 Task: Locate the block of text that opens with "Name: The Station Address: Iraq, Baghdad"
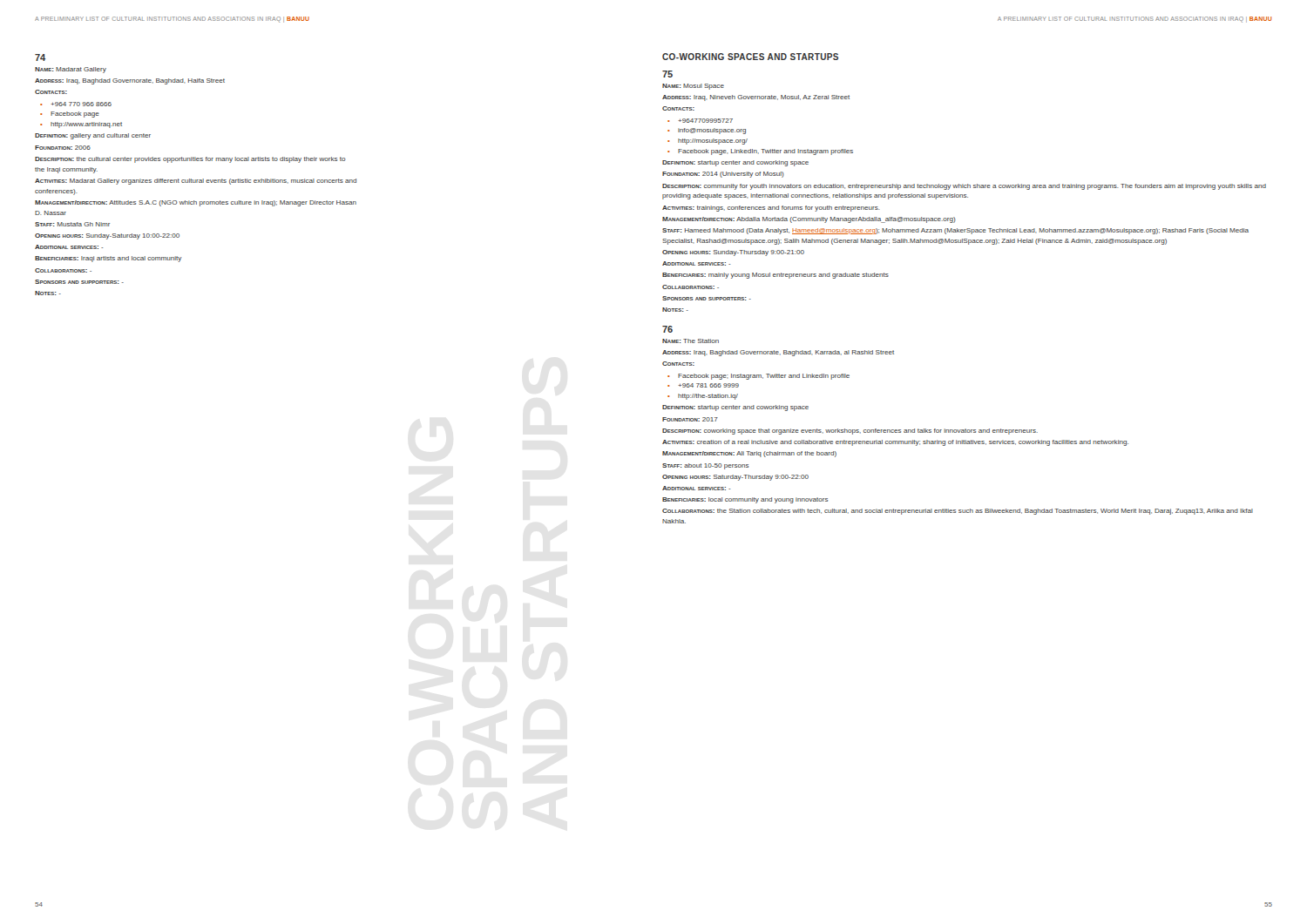pyautogui.click(x=967, y=431)
